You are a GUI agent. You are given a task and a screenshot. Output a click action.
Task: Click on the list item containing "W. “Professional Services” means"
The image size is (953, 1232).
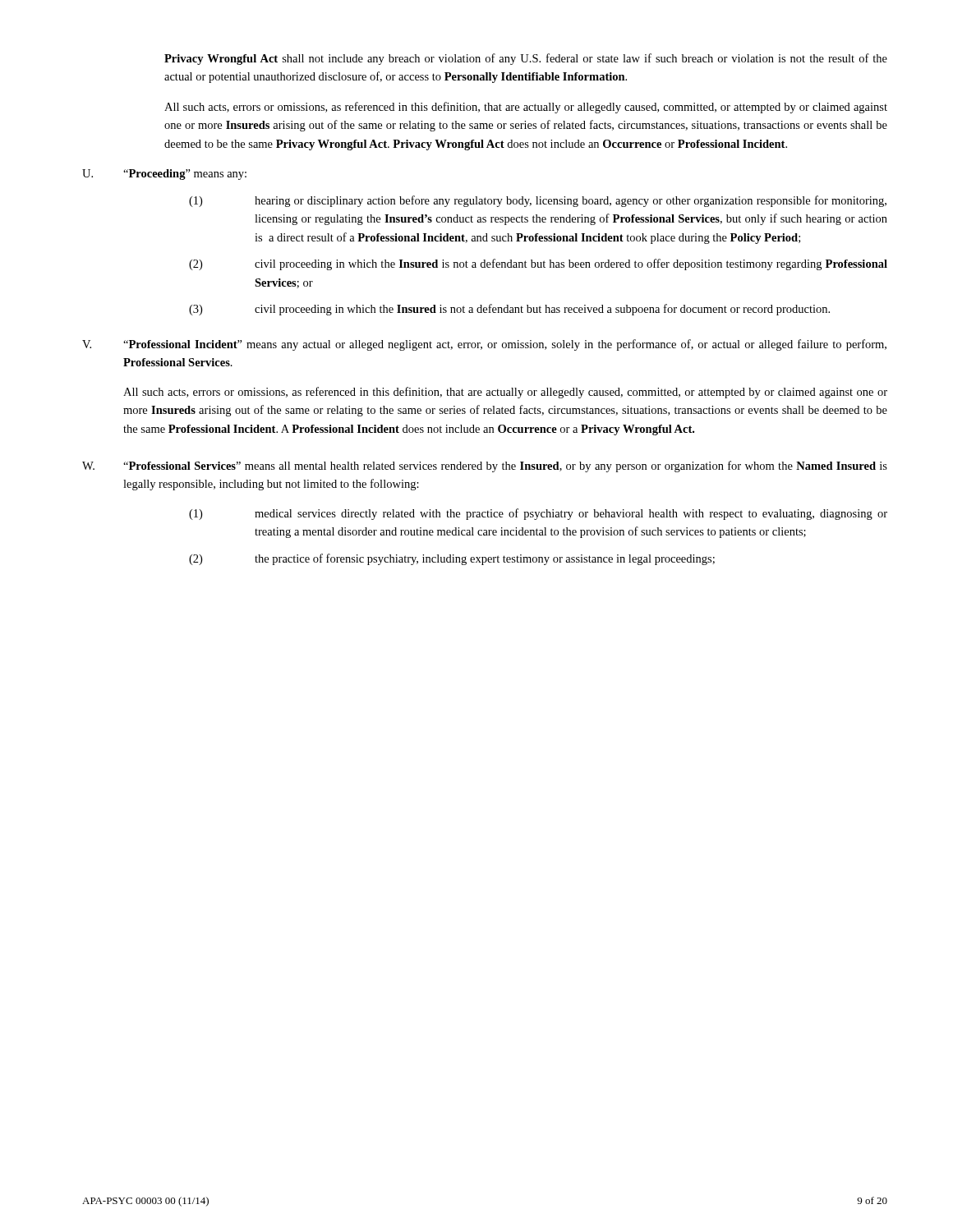pyautogui.click(x=485, y=516)
